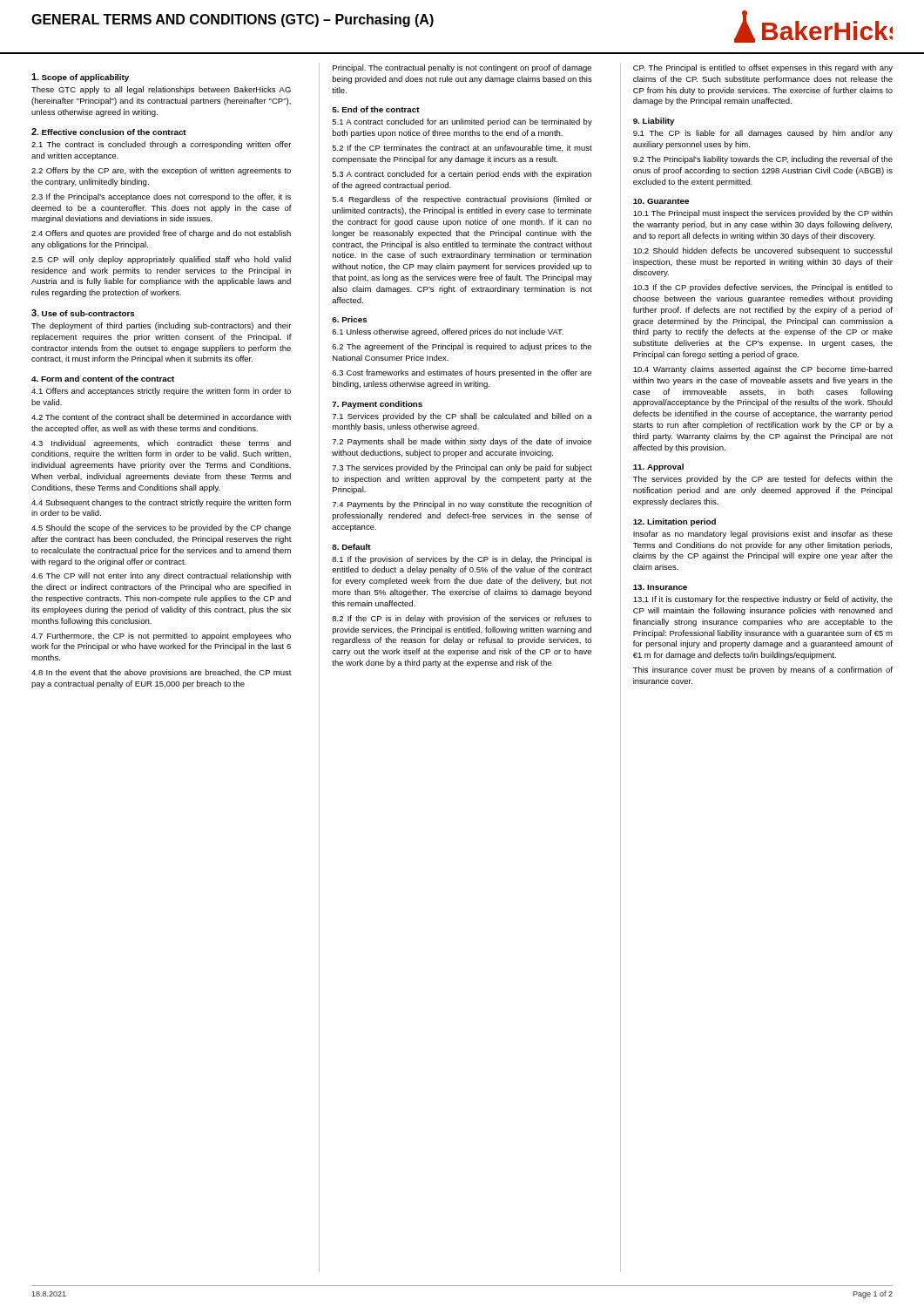Locate the section header that reads "7. Payment conditions"
Screen dimensions: 1307x924
(377, 403)
